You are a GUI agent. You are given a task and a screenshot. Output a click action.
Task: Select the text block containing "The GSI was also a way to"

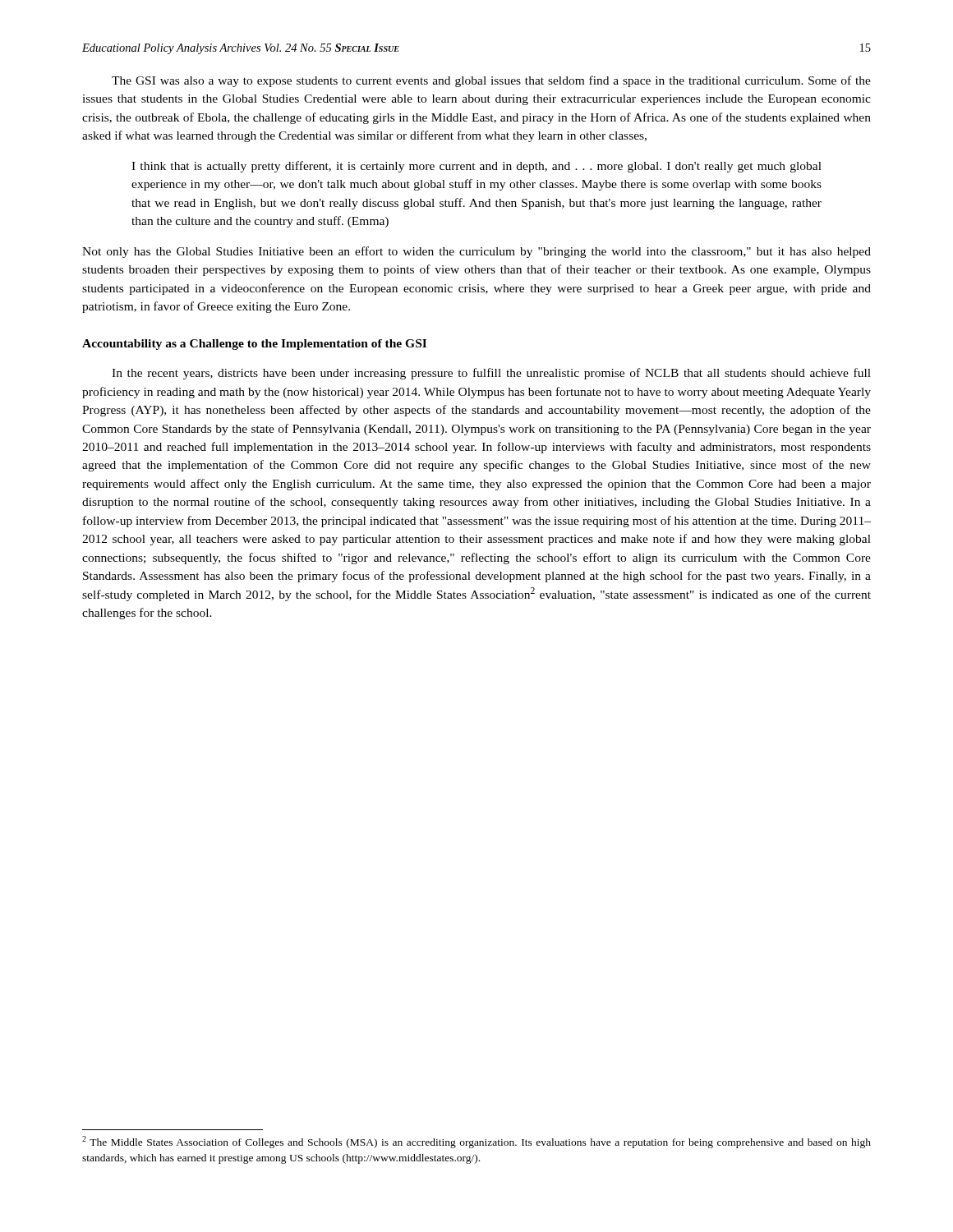click(x=476, y=108)
